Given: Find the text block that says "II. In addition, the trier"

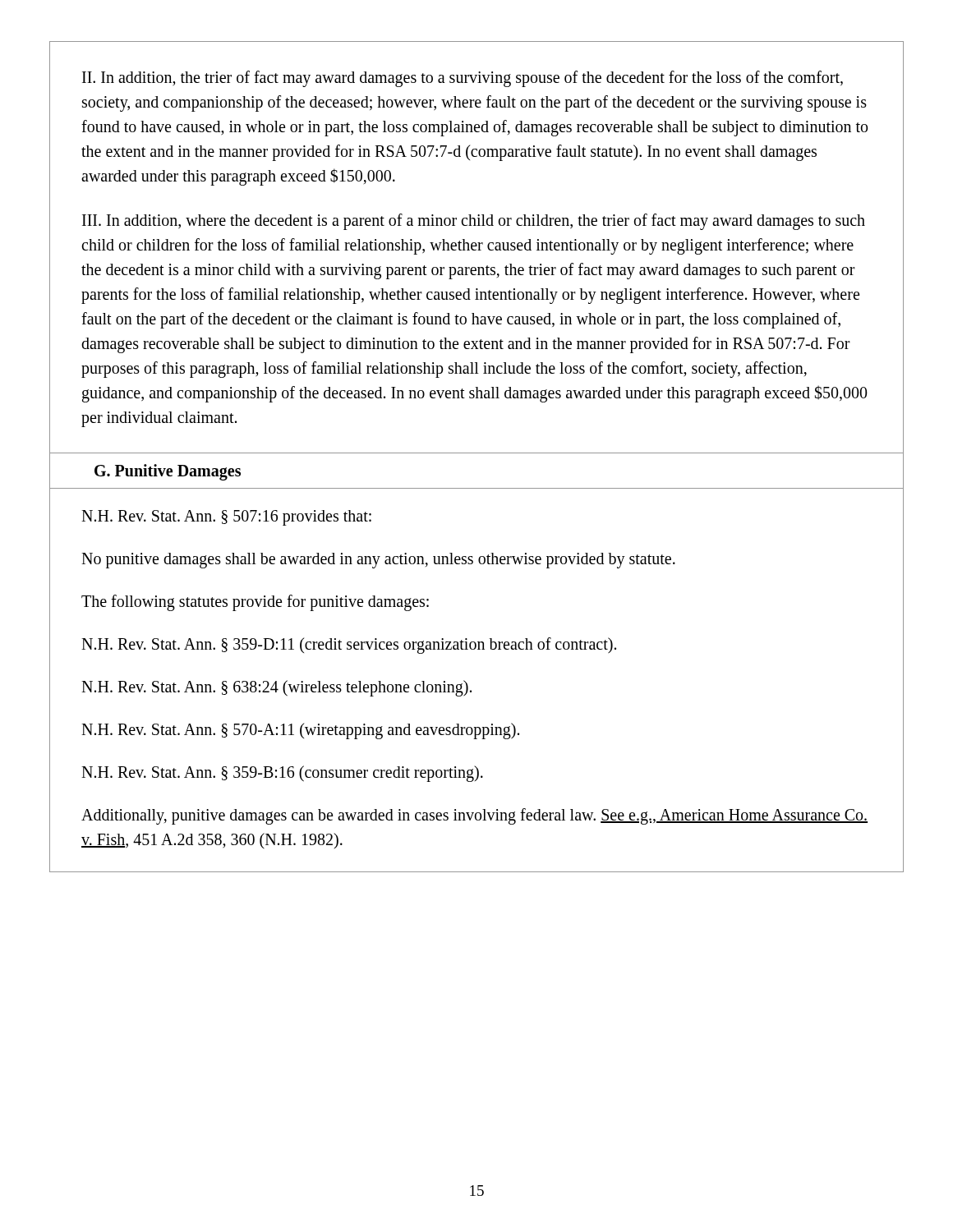Looking at the screenshot, I should pos(475,126).
